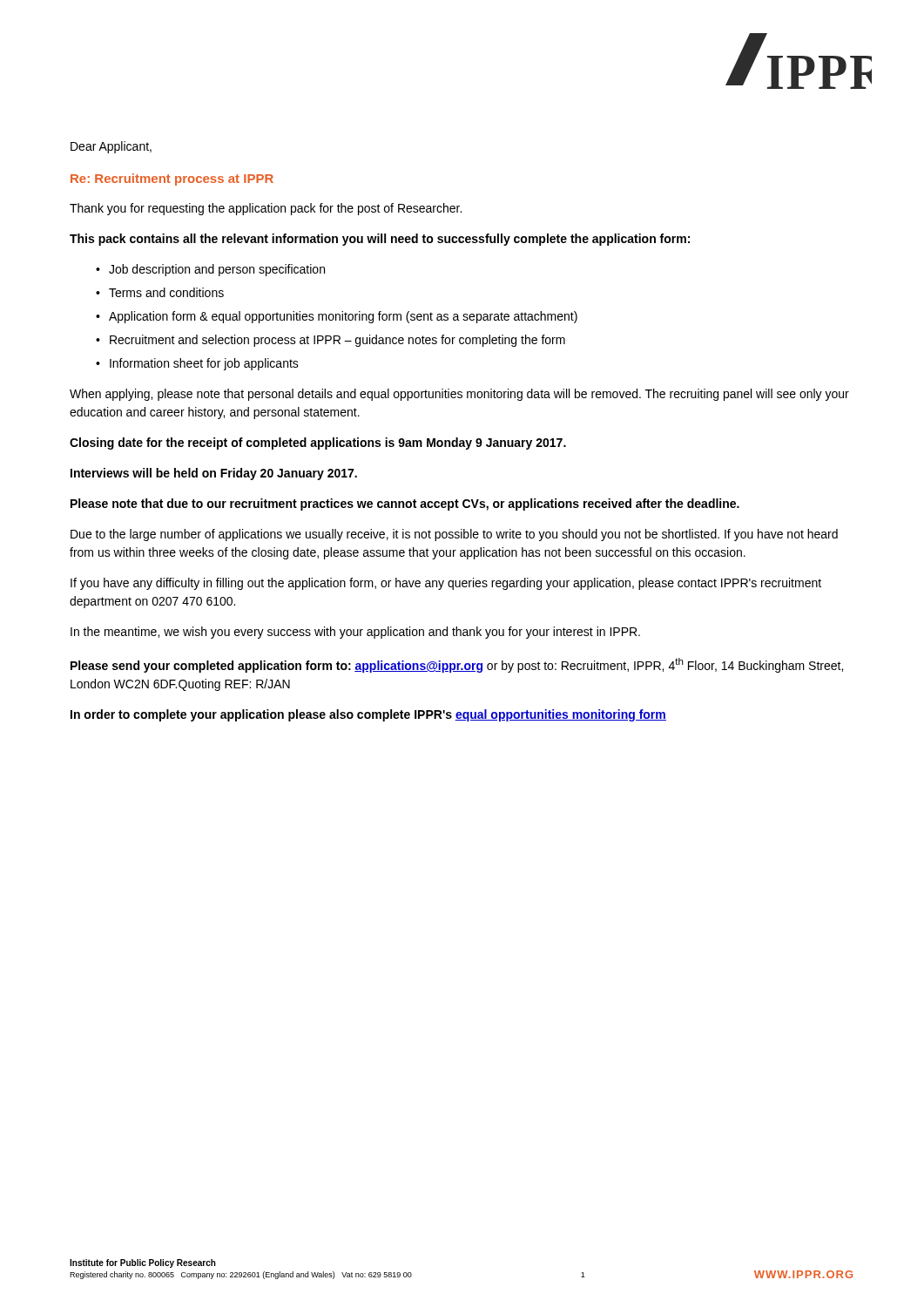Locate the text block with the text "If you have any difficulty in filling out"
Viewport: 924px width, 1307px height.
(x=446, y=592)
